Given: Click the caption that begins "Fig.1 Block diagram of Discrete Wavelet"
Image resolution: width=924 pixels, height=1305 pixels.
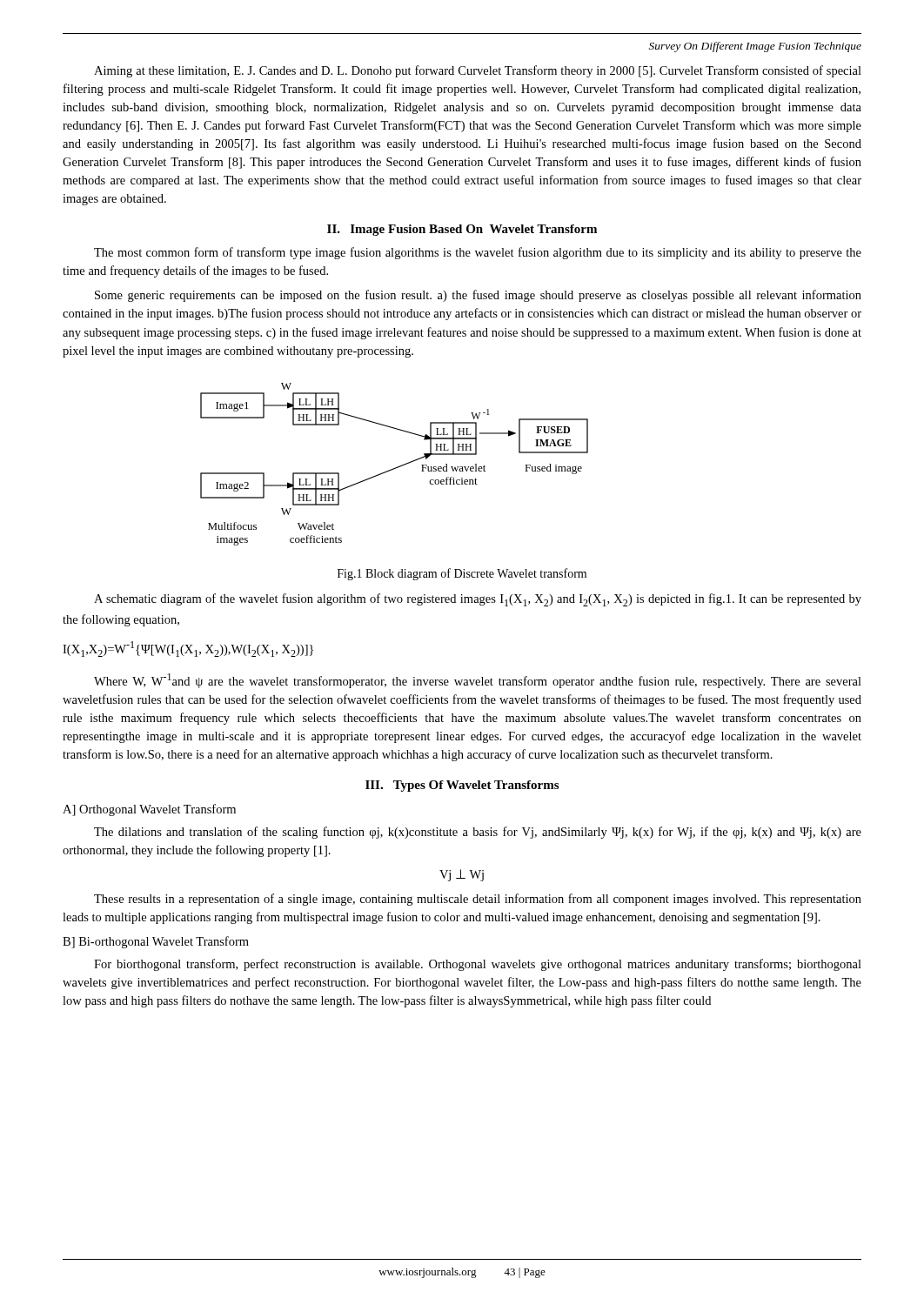Looking at the screenshot, I should [462, 573].
